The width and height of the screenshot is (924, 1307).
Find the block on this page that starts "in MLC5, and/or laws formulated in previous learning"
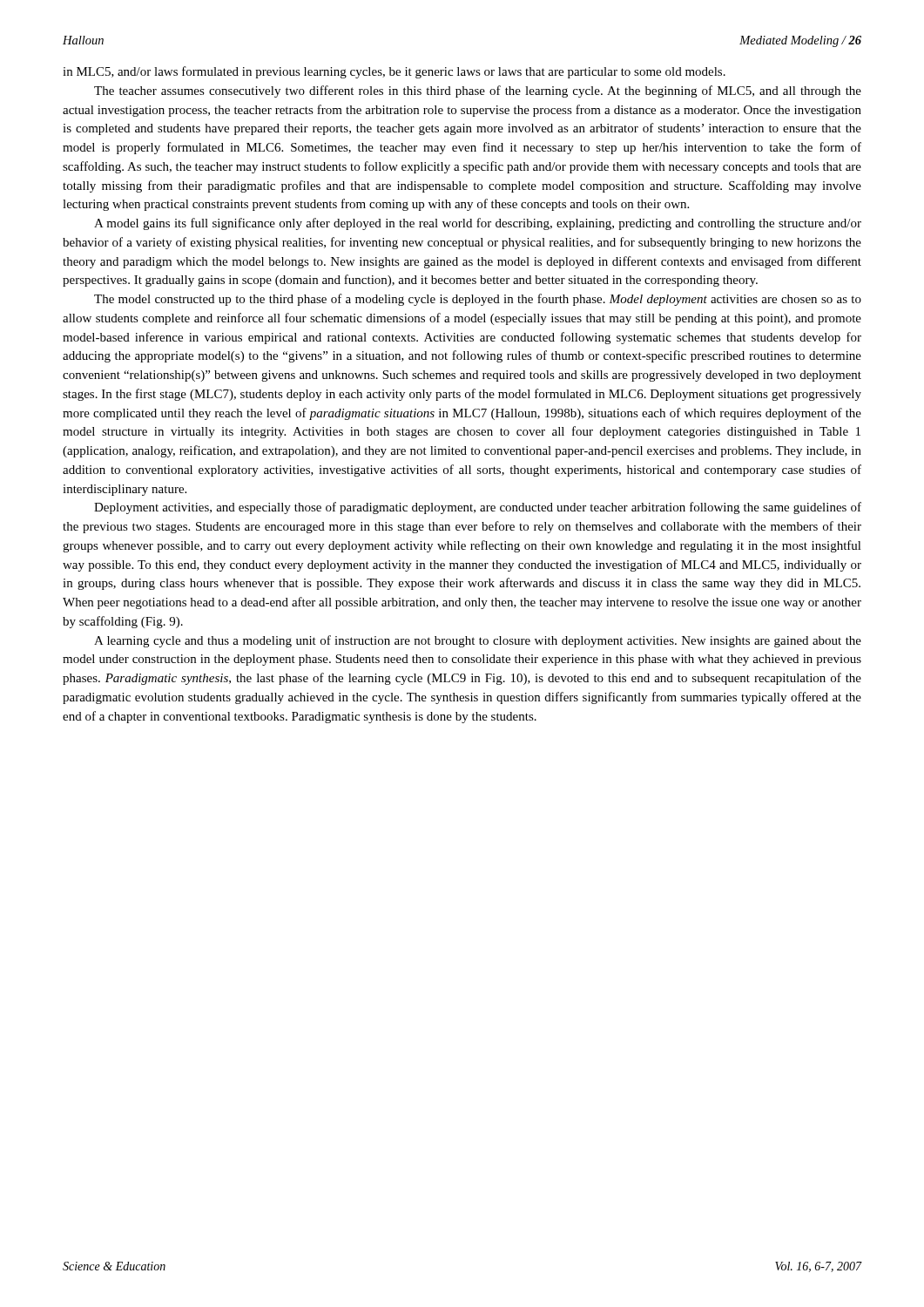462,72
